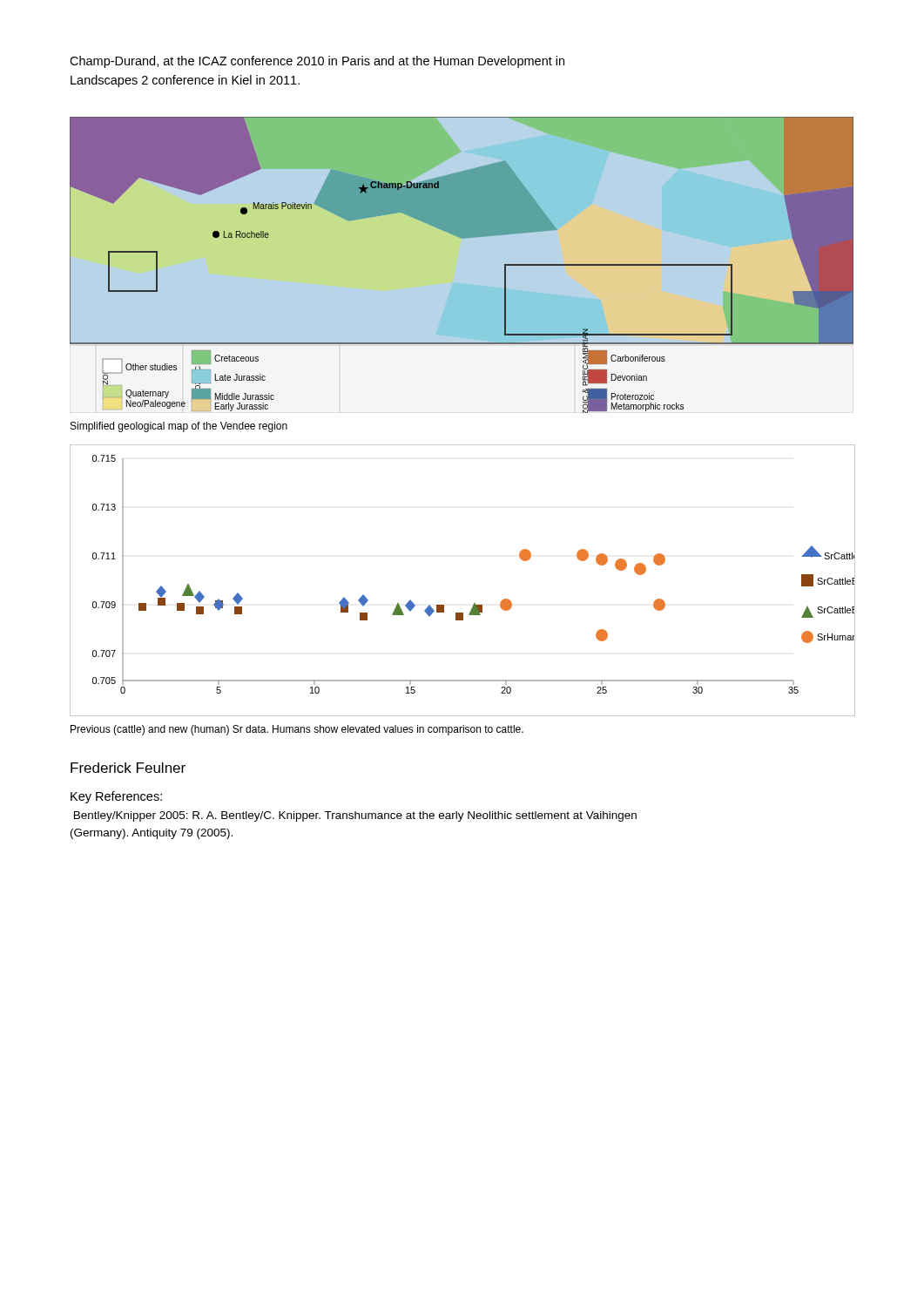Locate the scatter plot
The image size is (924, 1307).
(x=462, y=580)
